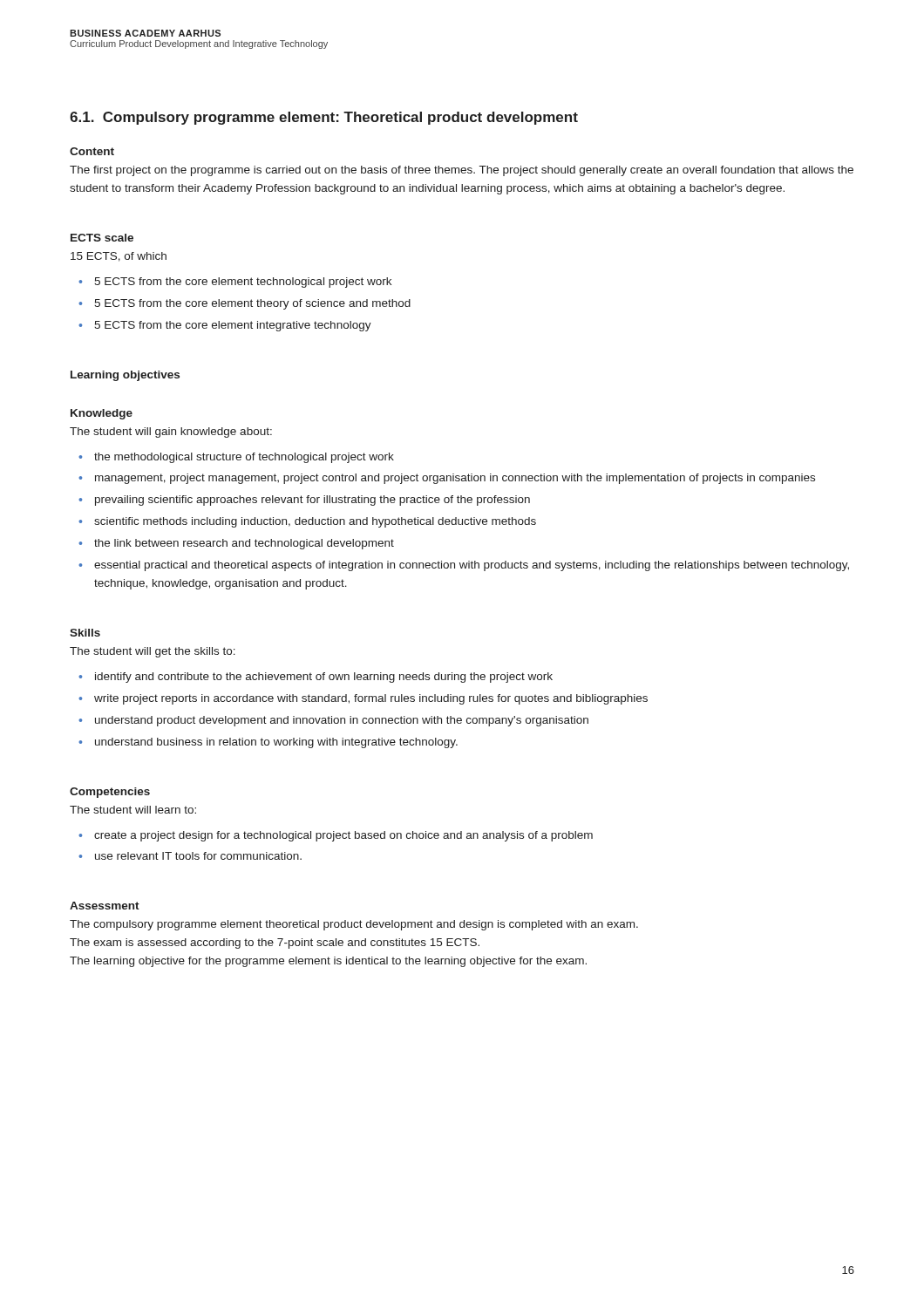Select the block starting "The student will get the skills"
Viewport: 924px width, 1308px height.
pyautogui.click(x=153, y=651)
